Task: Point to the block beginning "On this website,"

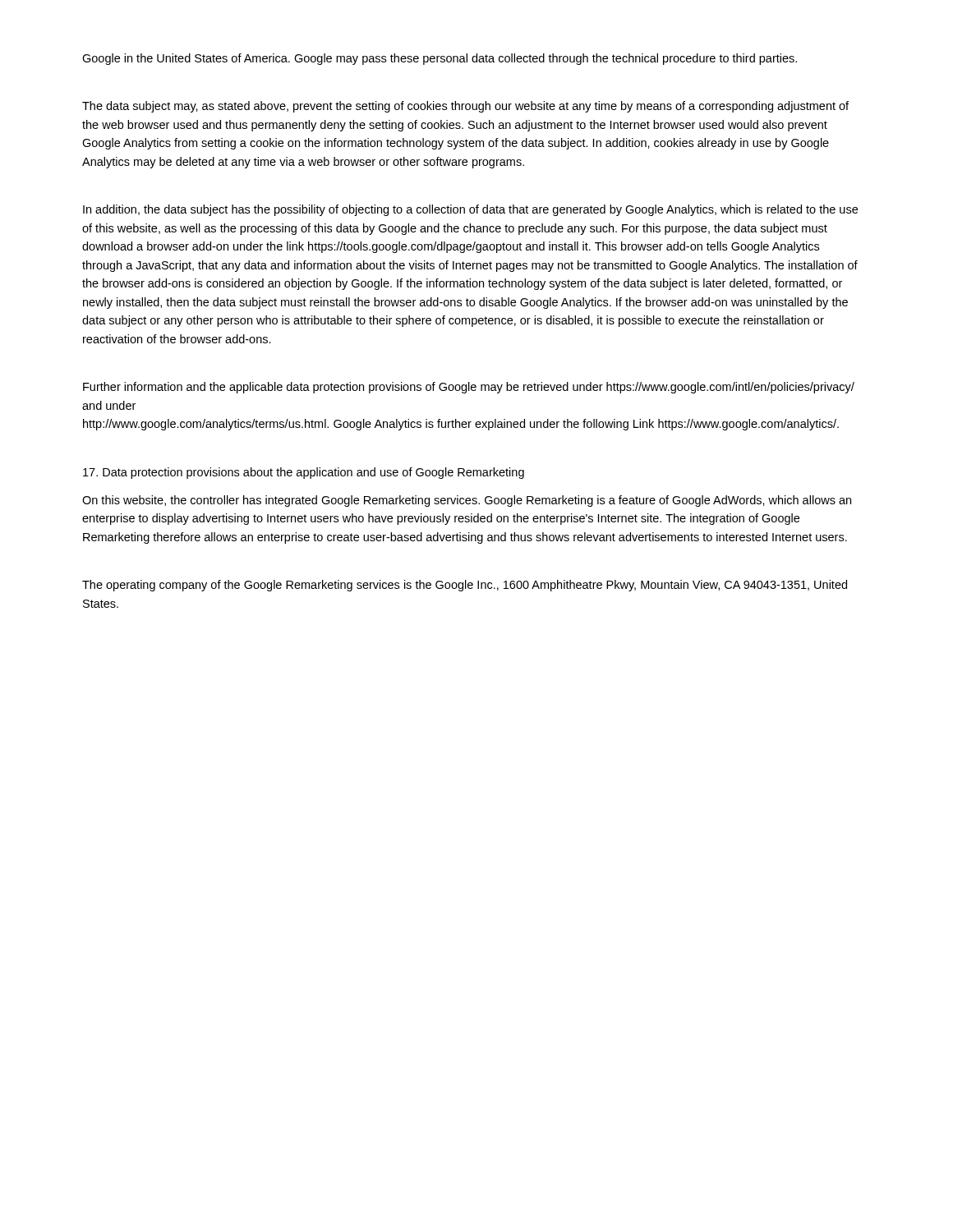Action: [x=467, y=519]
